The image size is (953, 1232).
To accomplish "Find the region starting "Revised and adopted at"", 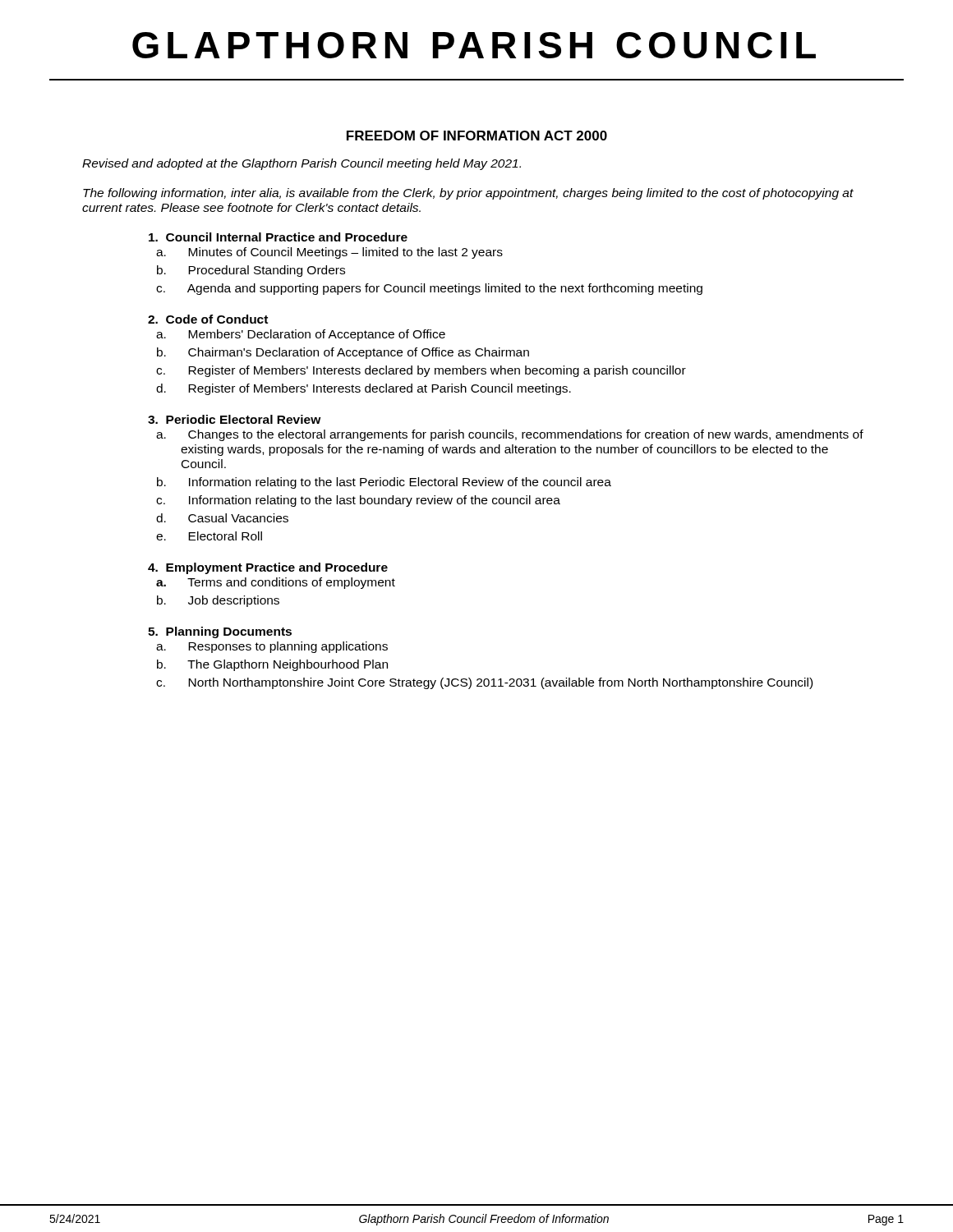I will coord(302,163).
